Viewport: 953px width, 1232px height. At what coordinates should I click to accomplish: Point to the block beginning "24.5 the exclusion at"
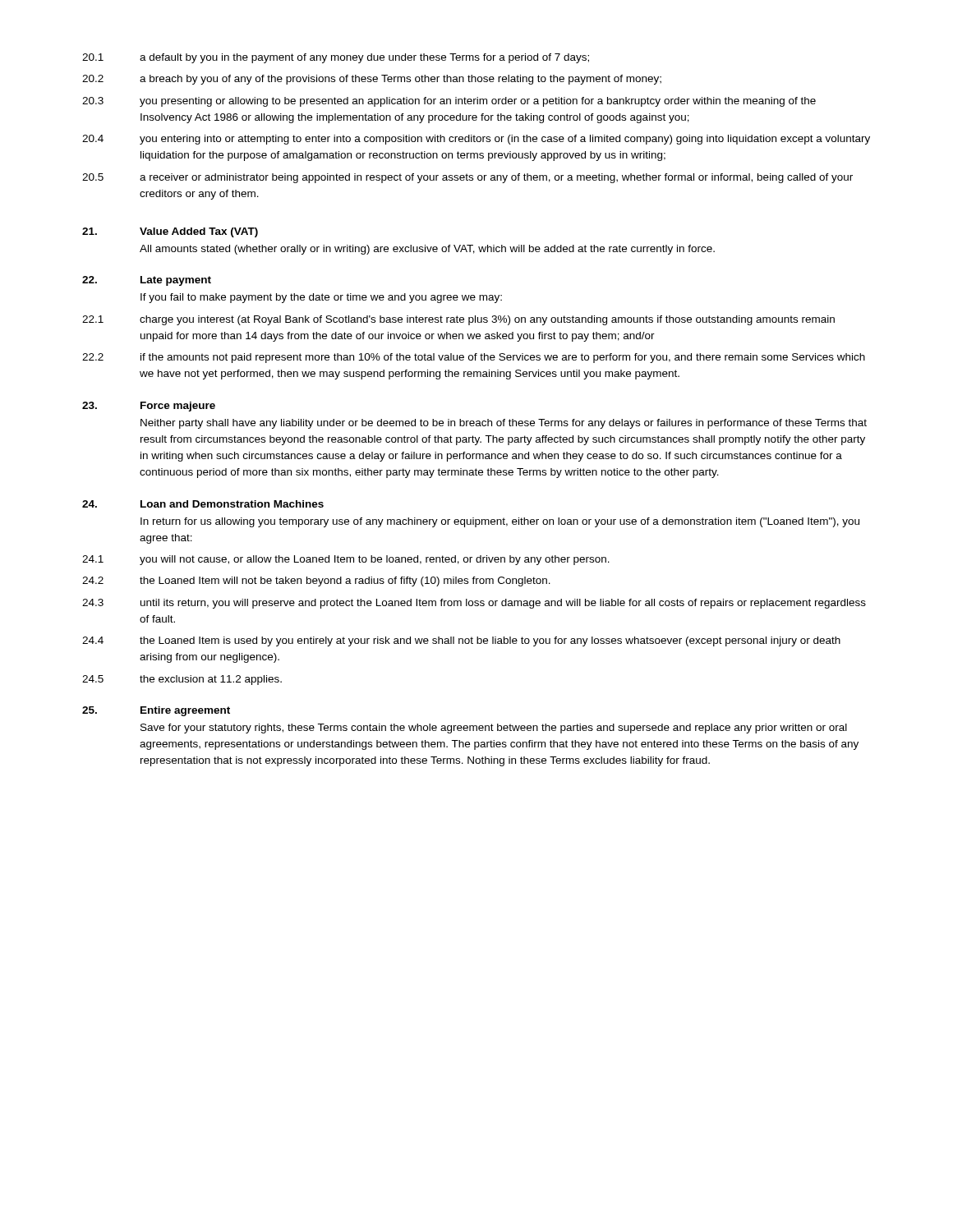(182, 680)
